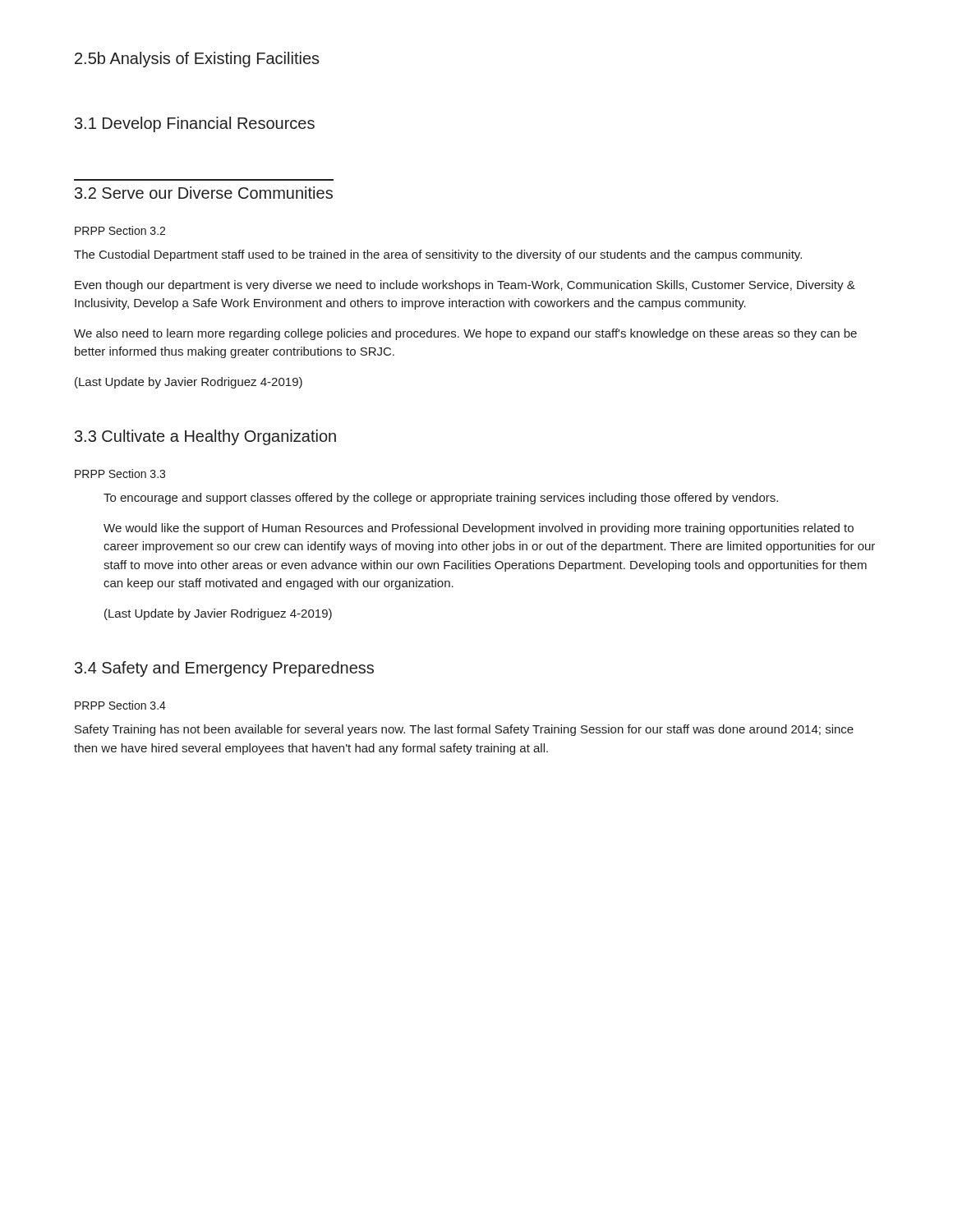Click on the section header containing "3.2 Serve our Diverse Communities"
The image size is (953, 1232).
pos(204,191)
